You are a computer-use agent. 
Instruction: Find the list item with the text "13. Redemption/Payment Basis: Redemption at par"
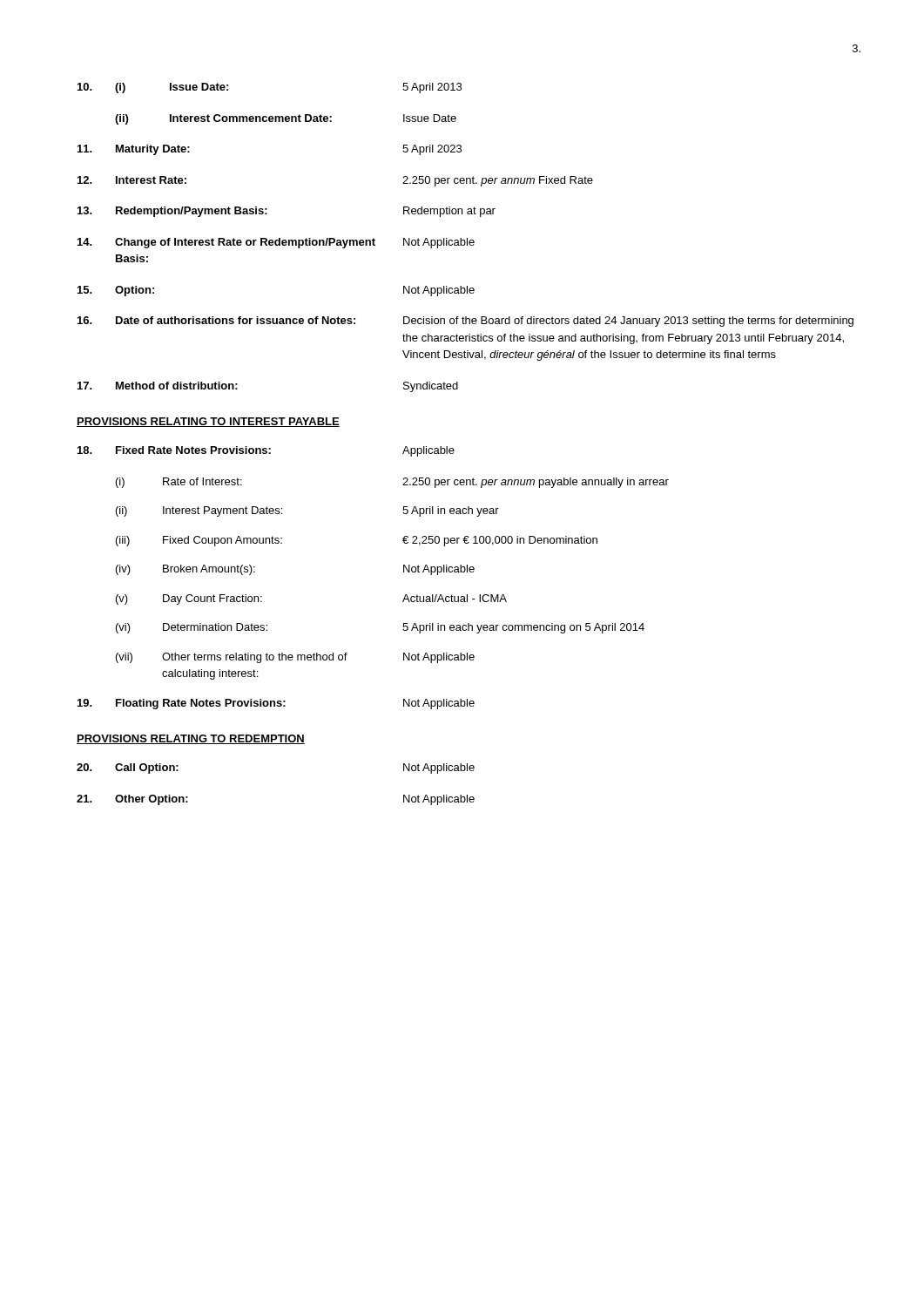click(x=469, y=211)
